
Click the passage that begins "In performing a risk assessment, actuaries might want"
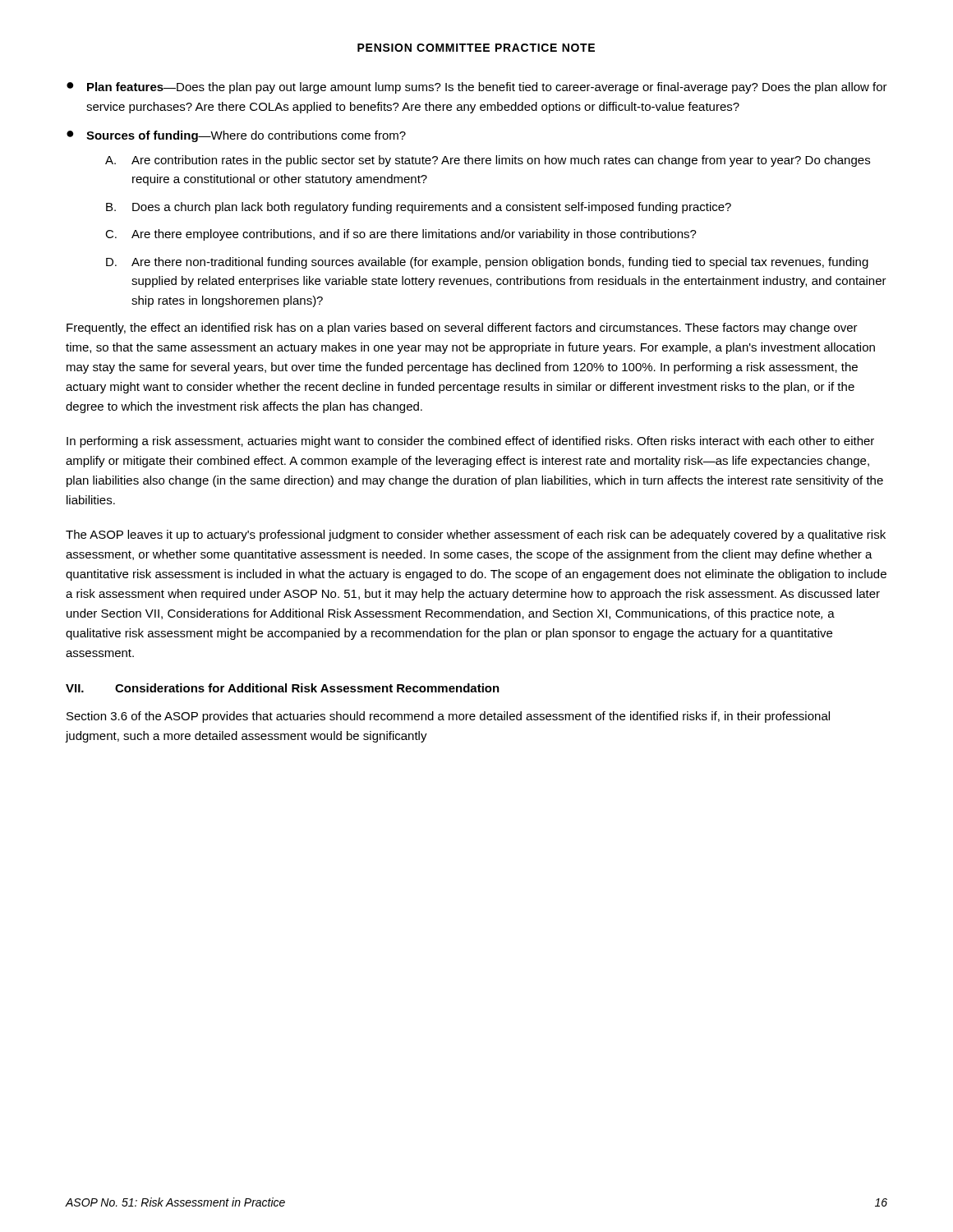click(475, 471)
